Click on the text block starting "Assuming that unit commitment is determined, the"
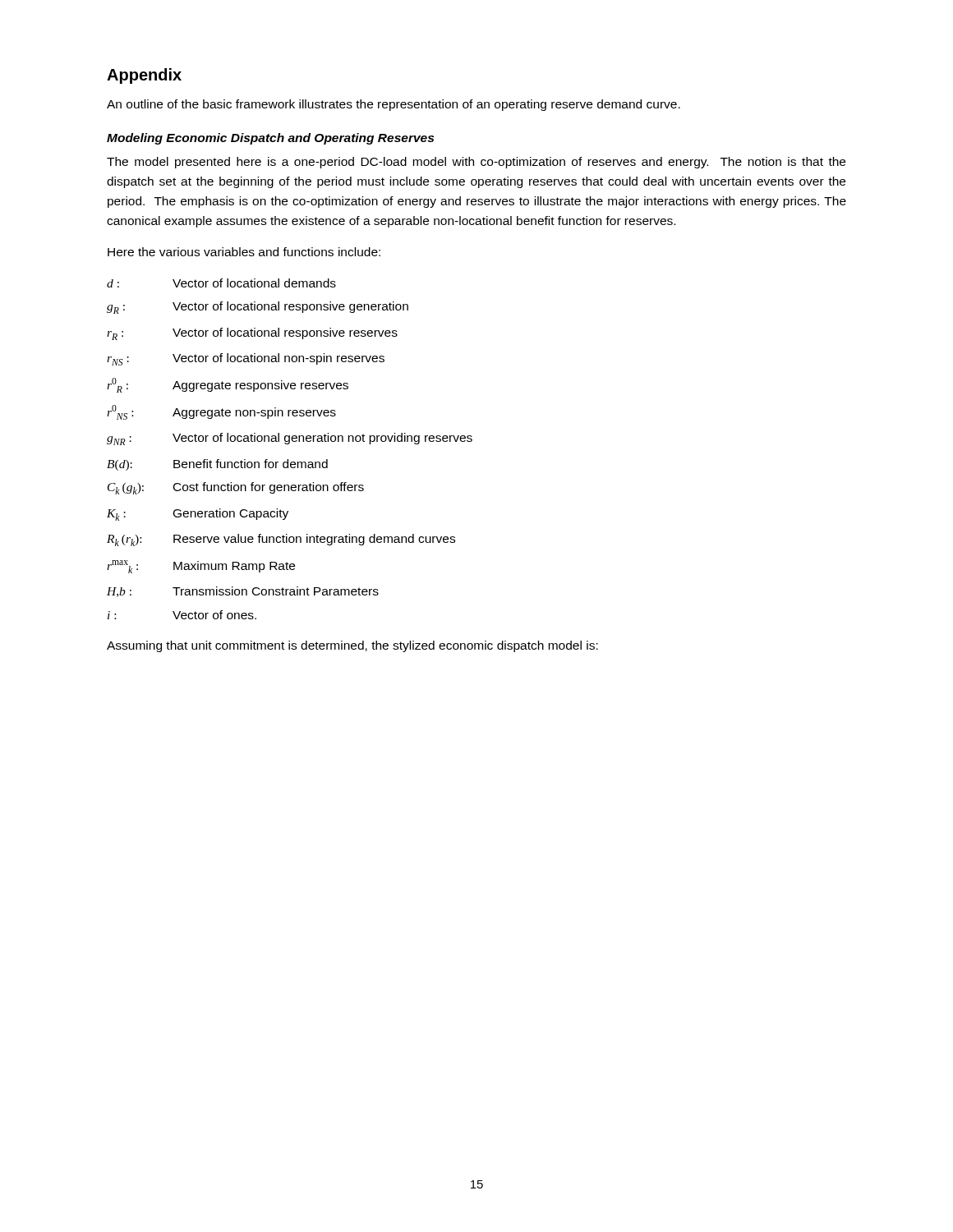953x1232 pixels. (x=353, y=645)
